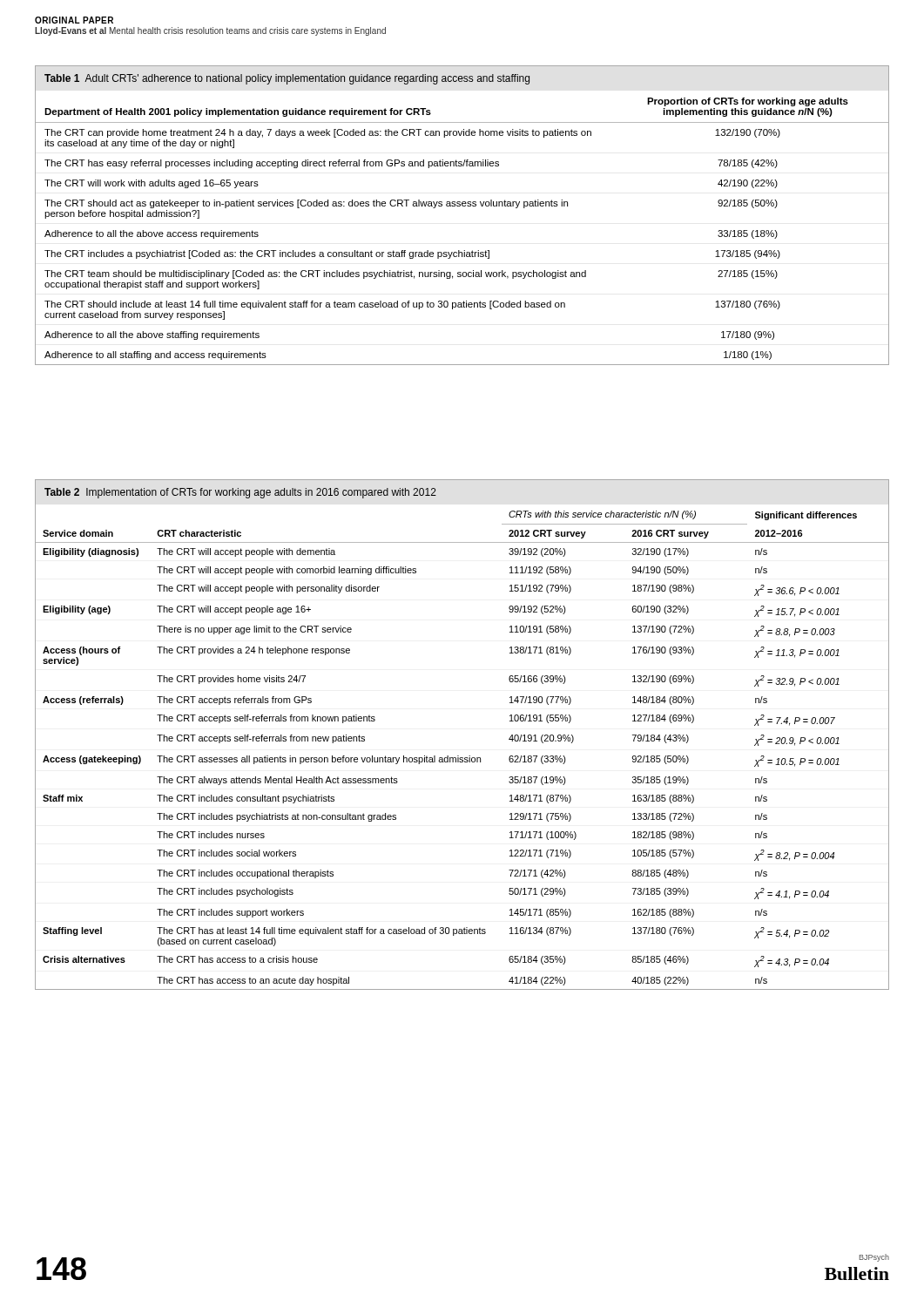Locate the table with the text "Proportion of CRTs for working"
The height and width of the screenshot is (1307, 924).
click(462, 215)
